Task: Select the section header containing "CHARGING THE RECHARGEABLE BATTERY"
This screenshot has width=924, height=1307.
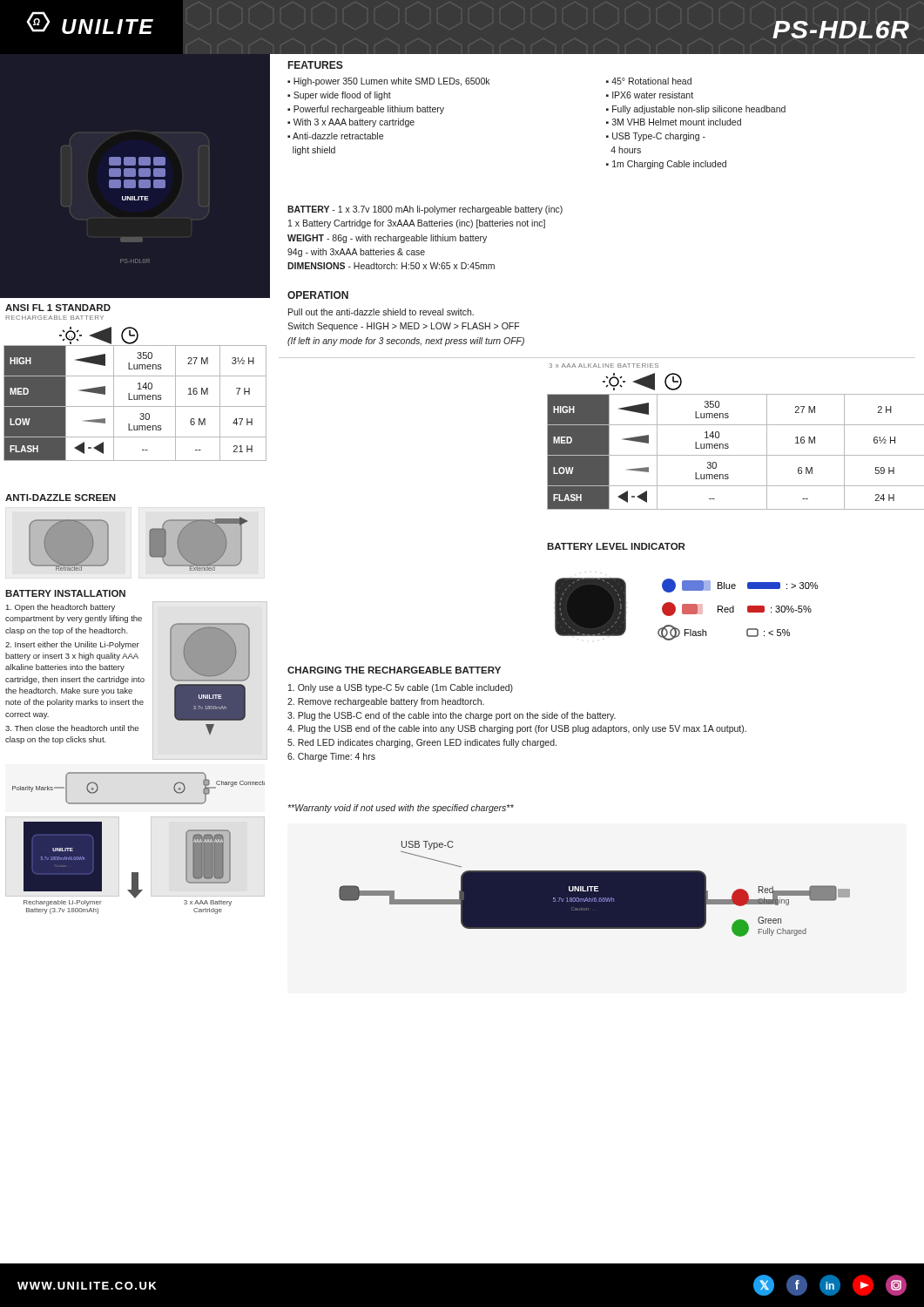Action: 394,670
